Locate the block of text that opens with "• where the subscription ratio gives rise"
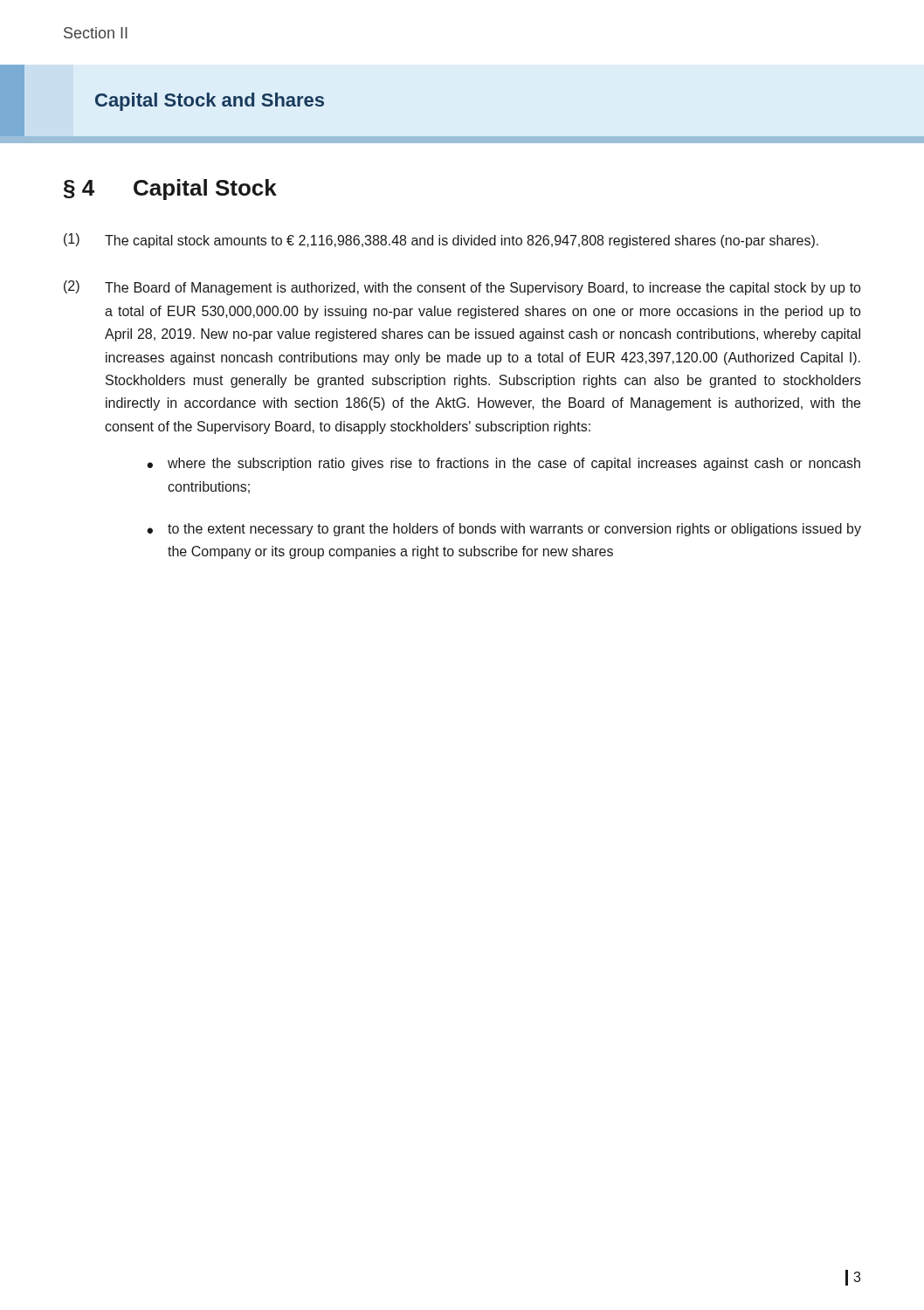The height and width of the screenshot is (1310, 924). tap(504, 476)
